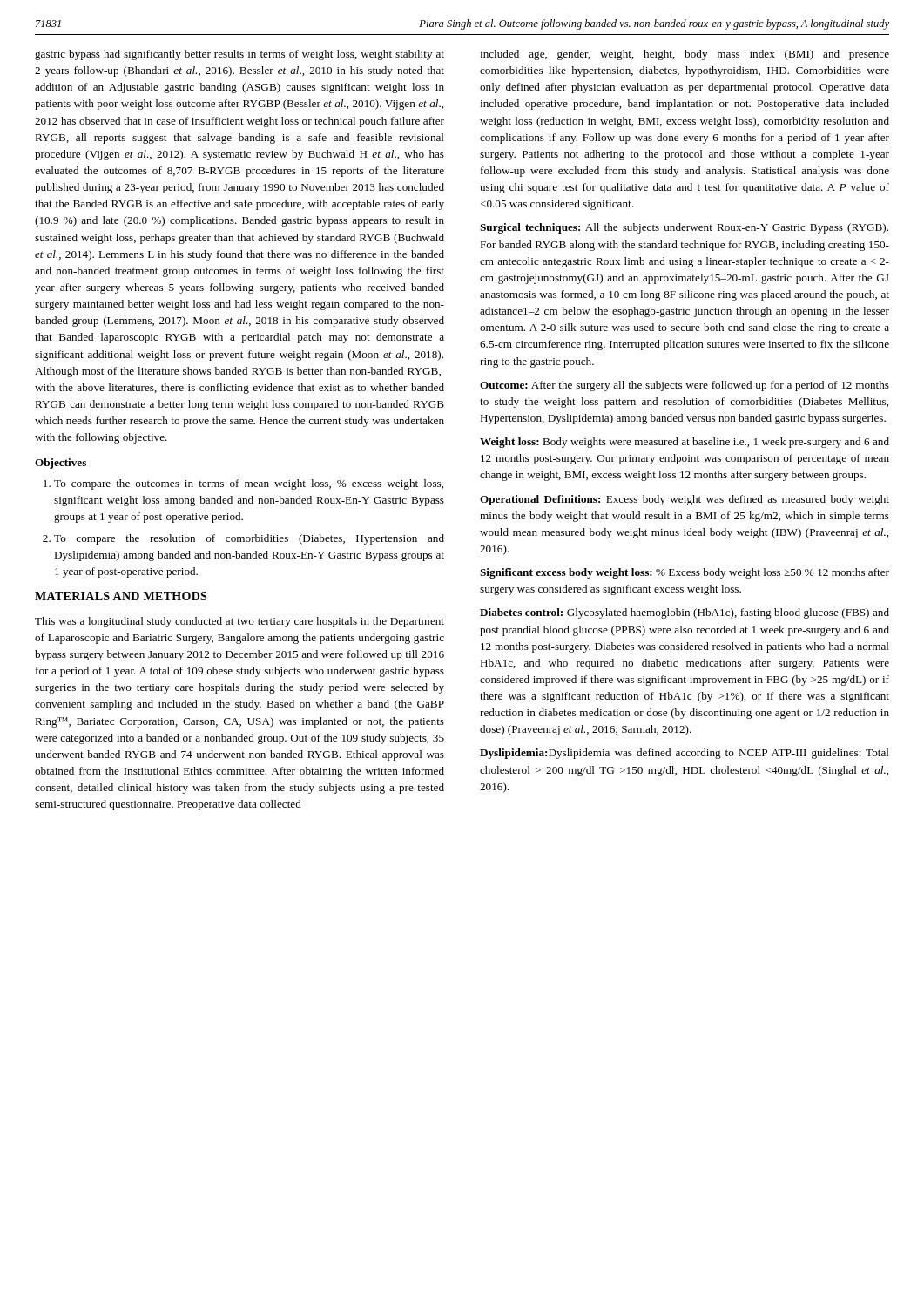Screen dimensions: 1307x924
Task: Find the text block starting "To compare the outcomes in terms of"
Action: (x=240, y=527)
